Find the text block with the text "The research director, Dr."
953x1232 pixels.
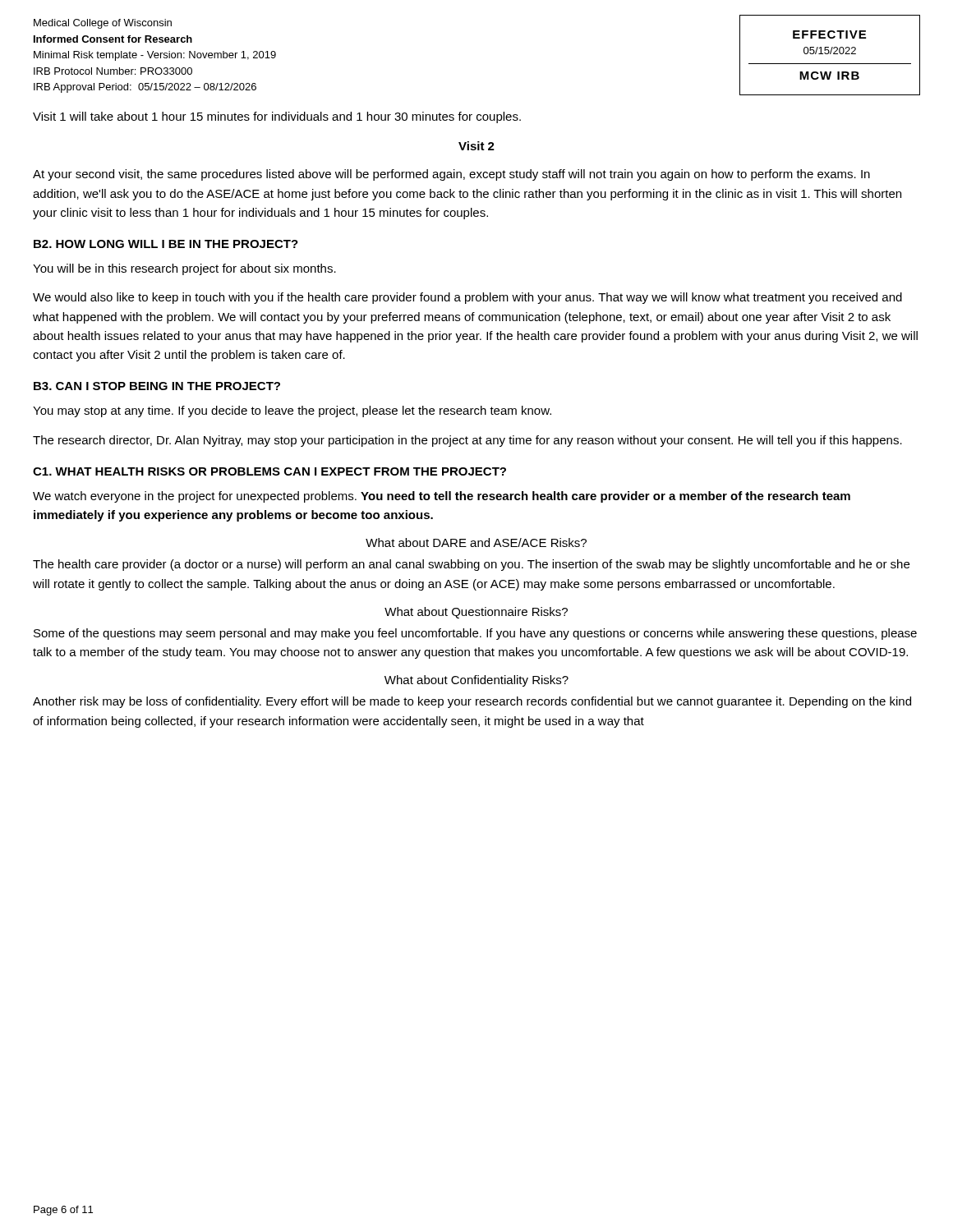[x=476, y=440]
